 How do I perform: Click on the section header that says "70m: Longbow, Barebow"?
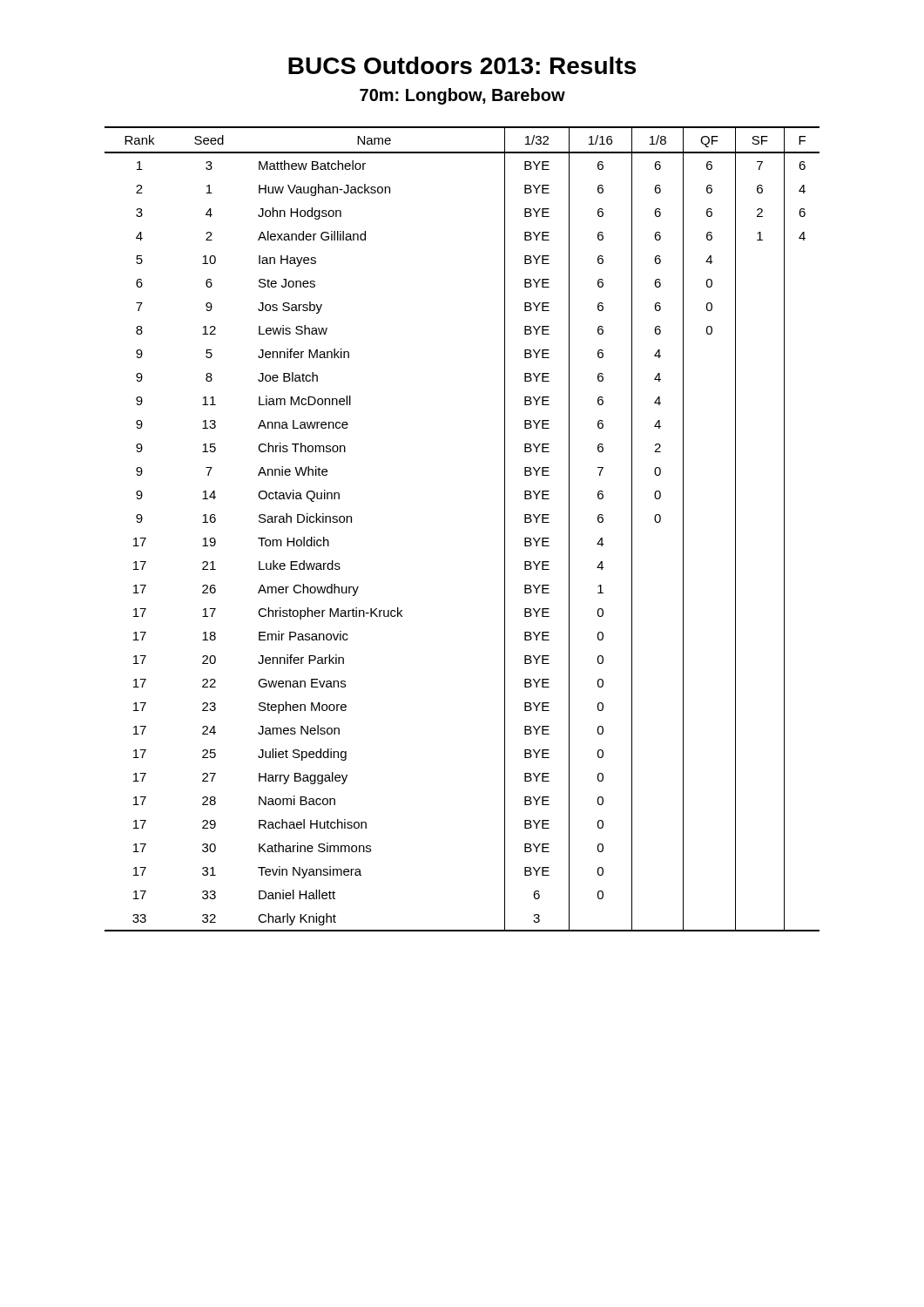[x=462, y=95]
